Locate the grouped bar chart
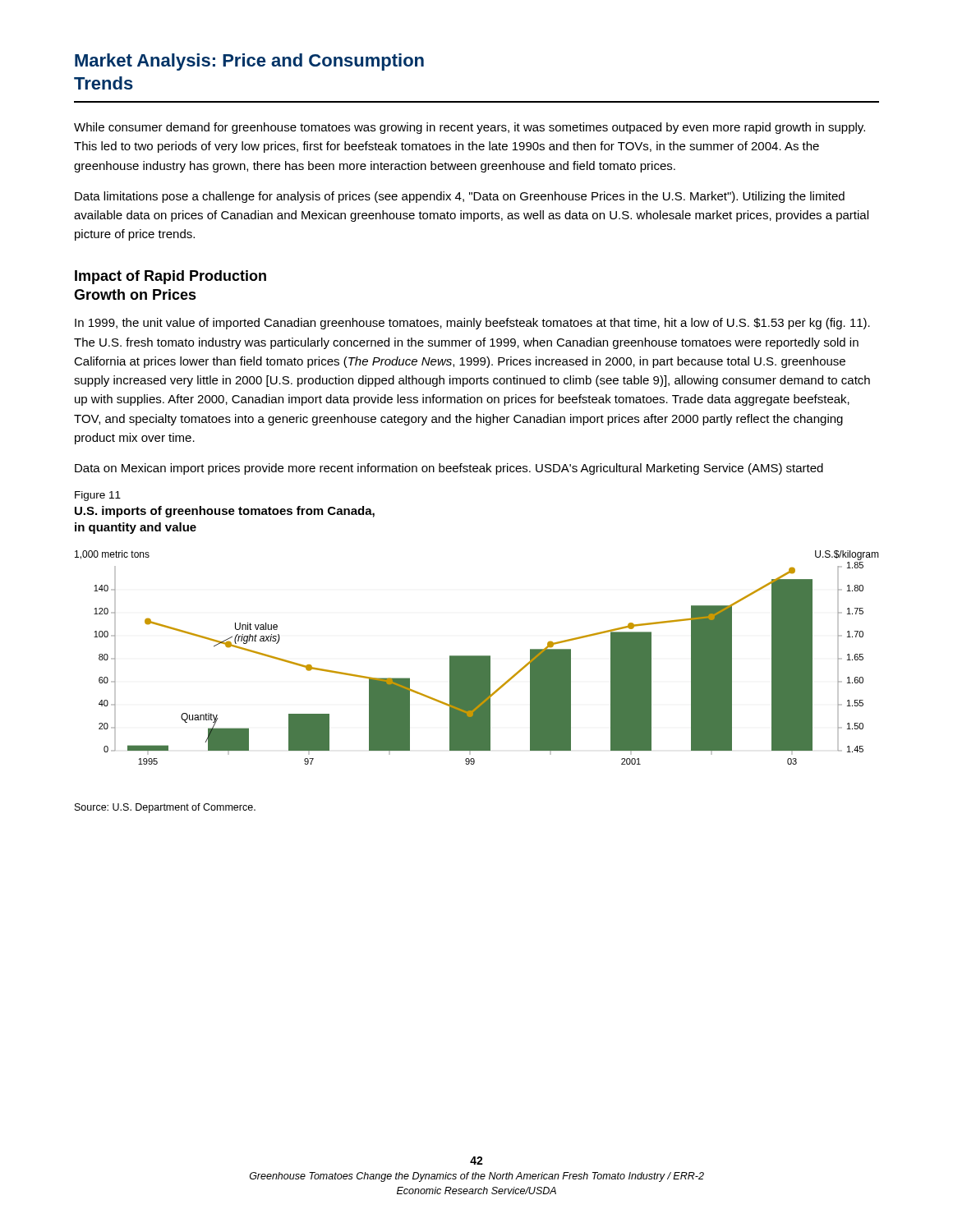953x1232 pixels. (476, 670)
